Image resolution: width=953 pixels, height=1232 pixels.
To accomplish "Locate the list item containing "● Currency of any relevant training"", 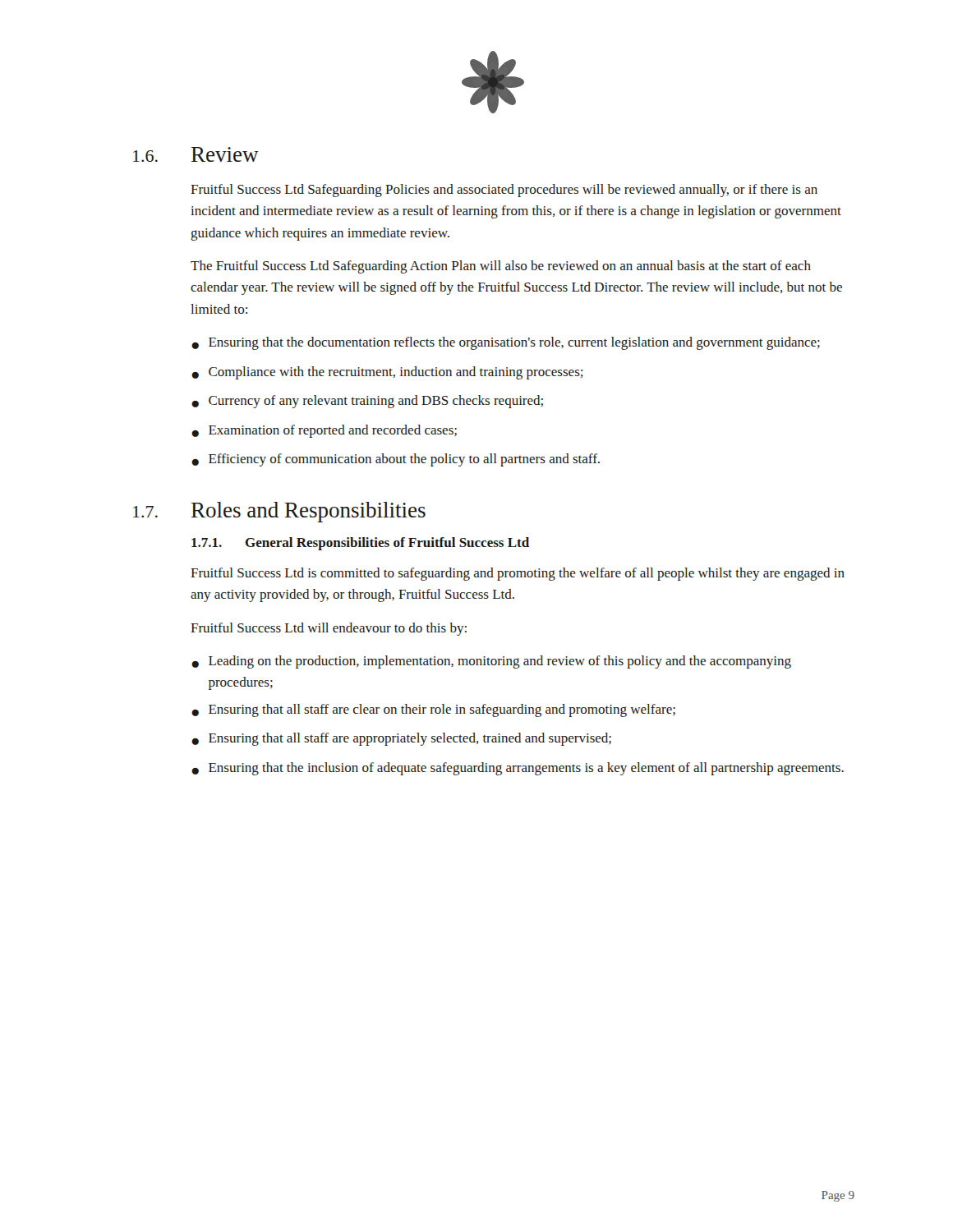I will point(367,402).
